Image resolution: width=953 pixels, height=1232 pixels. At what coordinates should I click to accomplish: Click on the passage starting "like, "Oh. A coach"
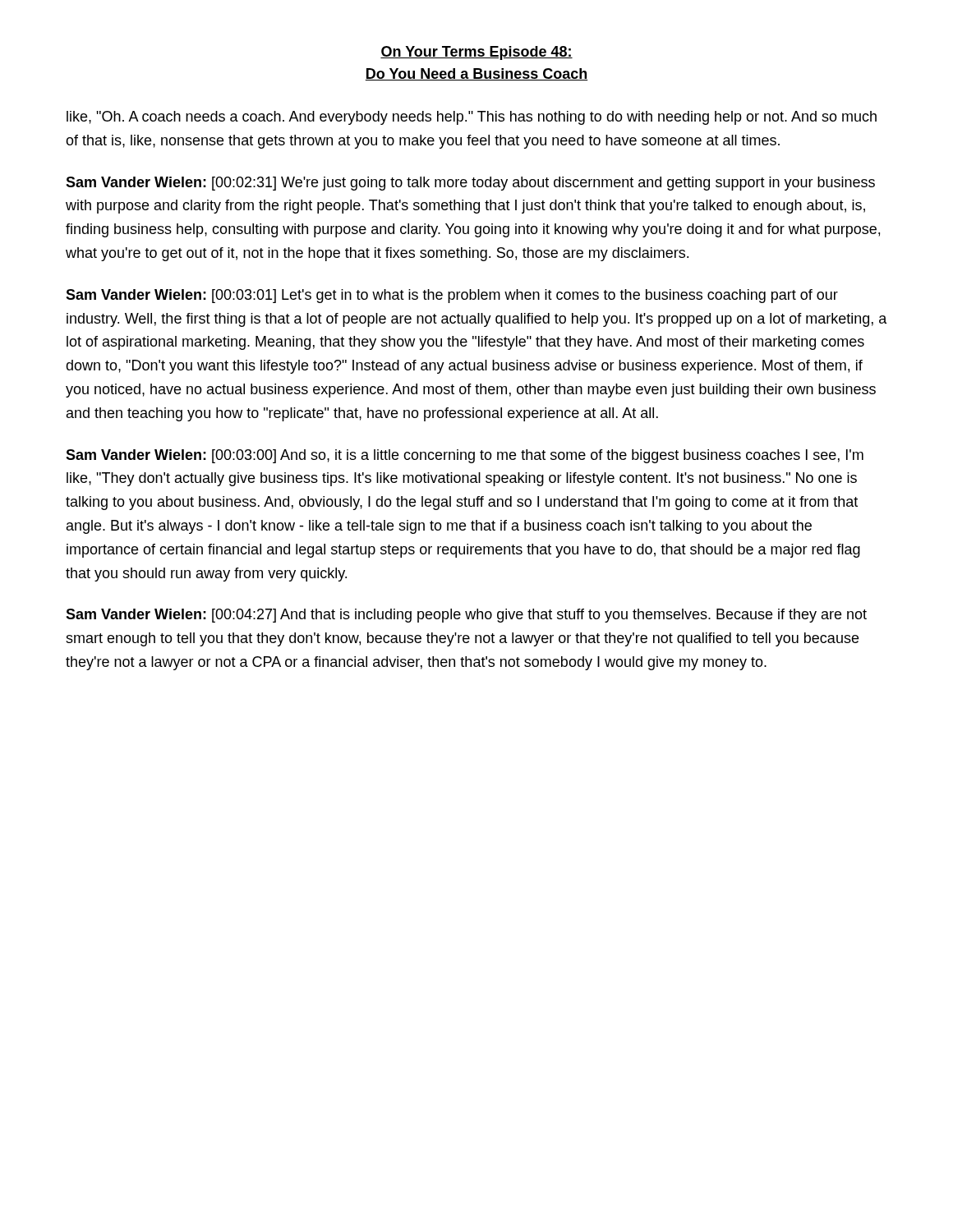pyautogui.click(x=472, y=128)
